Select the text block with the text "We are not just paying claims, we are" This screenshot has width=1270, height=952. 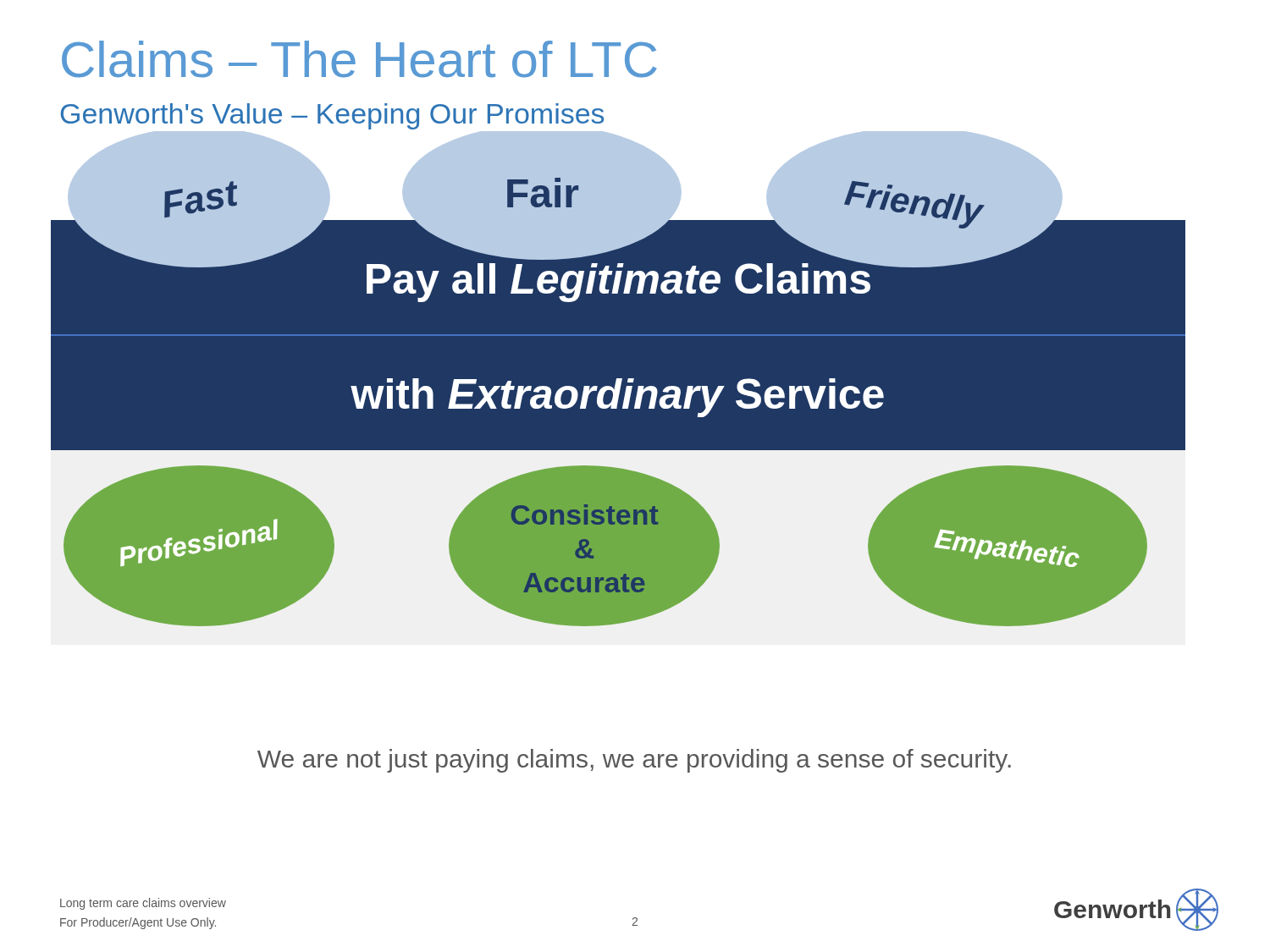click(635, 759)
